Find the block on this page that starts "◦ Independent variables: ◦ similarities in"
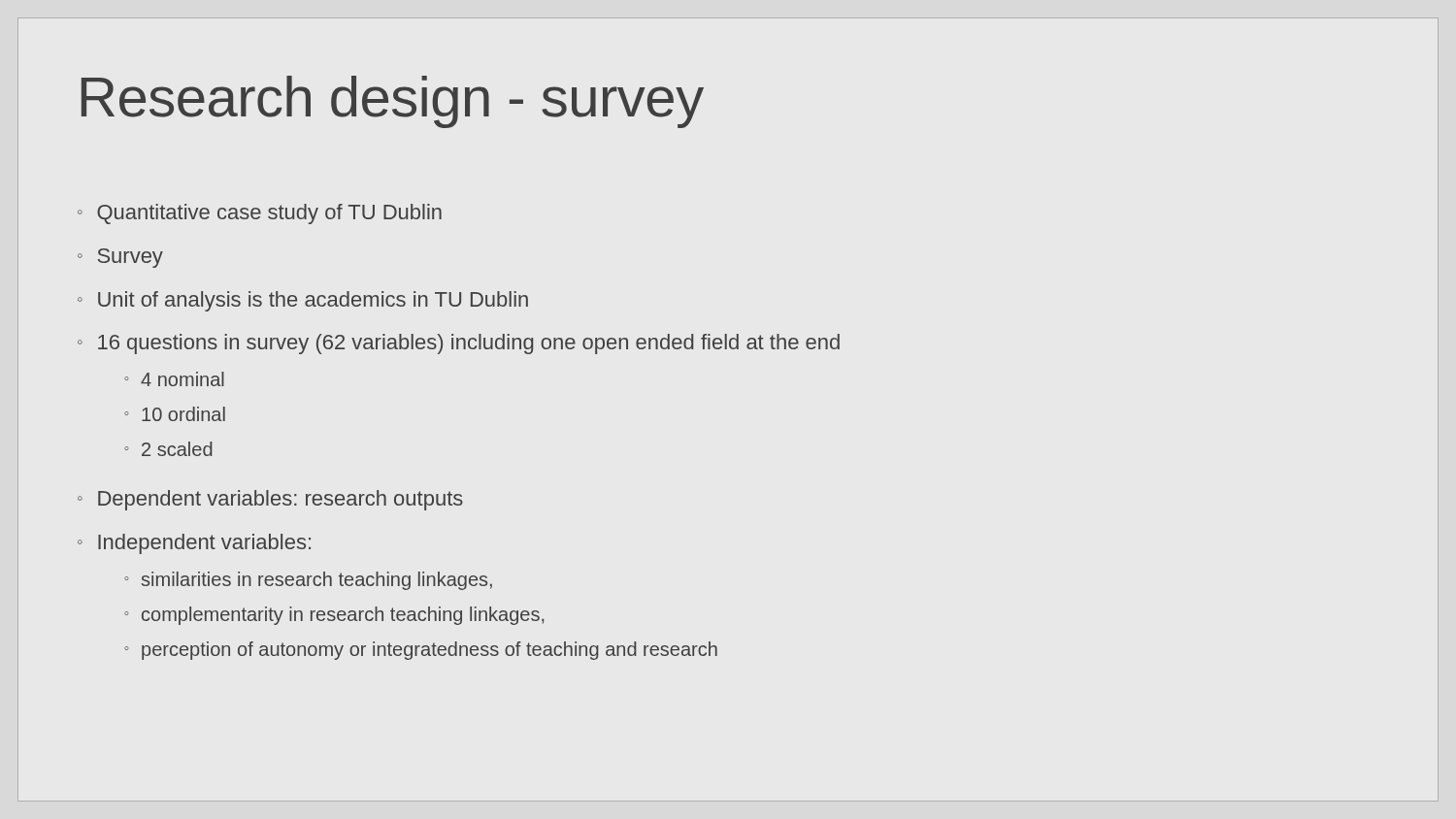The width and height of the screenshot is (1456, 819). point(397,599)
